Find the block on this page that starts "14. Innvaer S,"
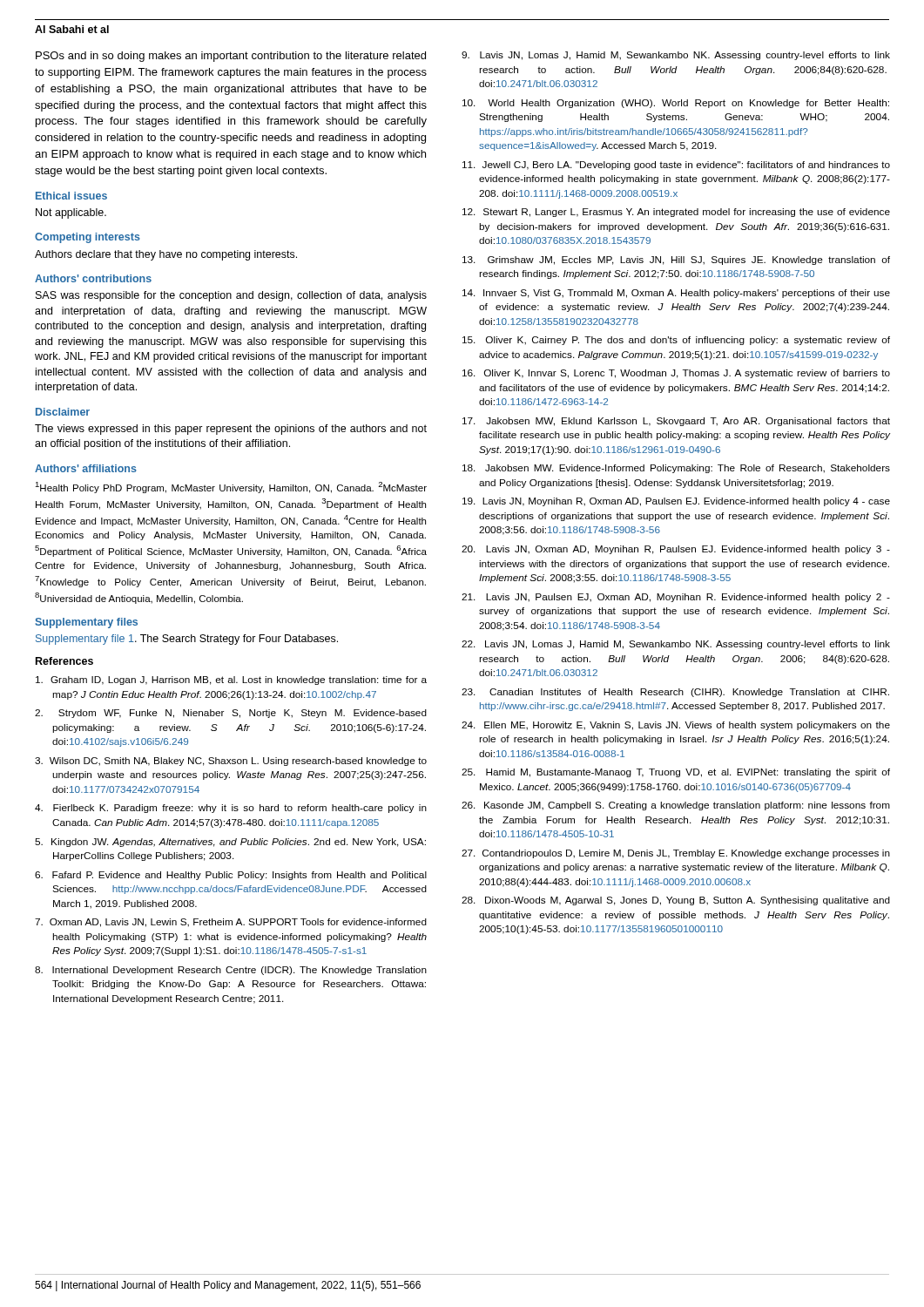 tap(676, 307)
